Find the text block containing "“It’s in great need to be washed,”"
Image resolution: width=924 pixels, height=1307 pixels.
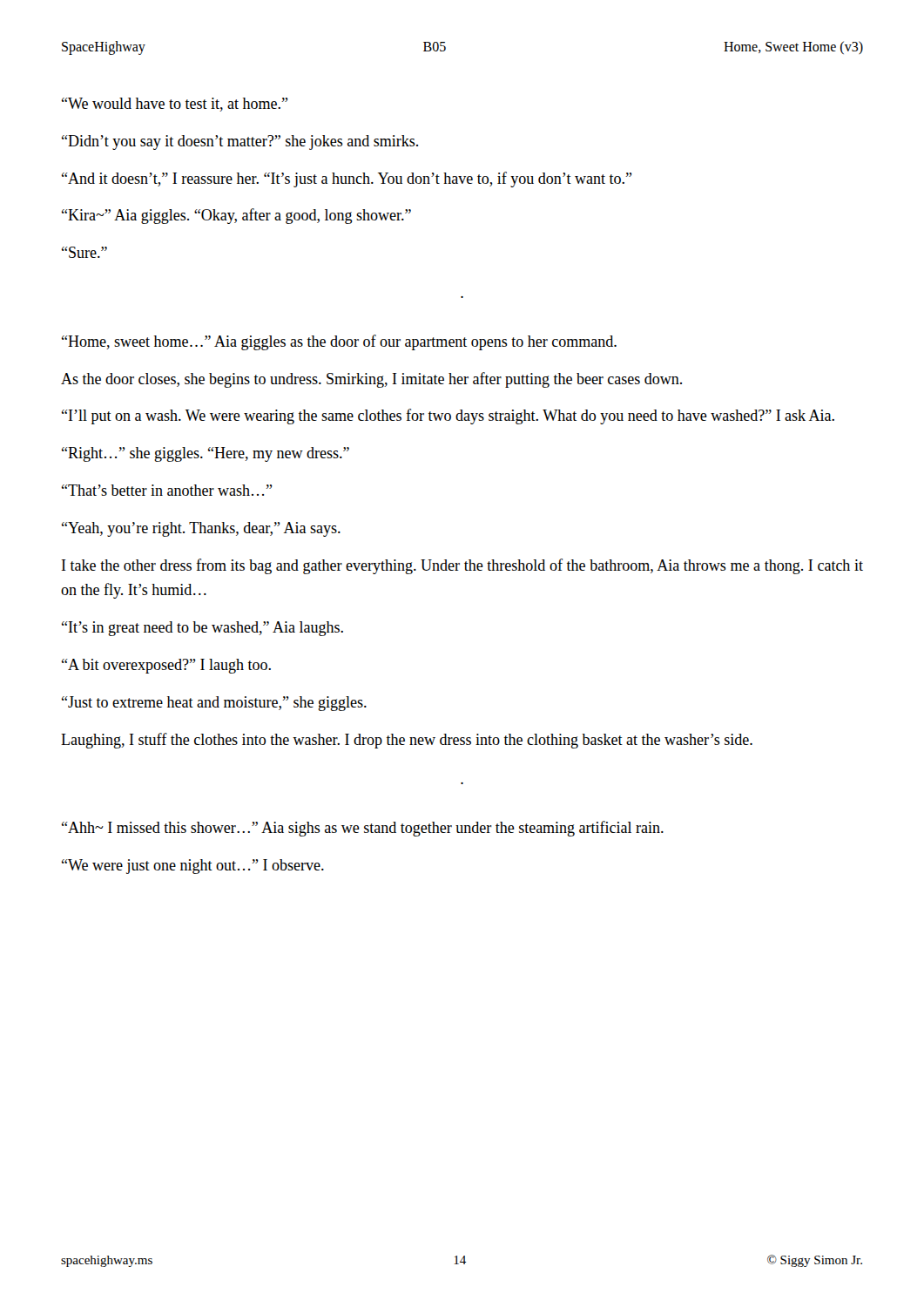point(202,627)
